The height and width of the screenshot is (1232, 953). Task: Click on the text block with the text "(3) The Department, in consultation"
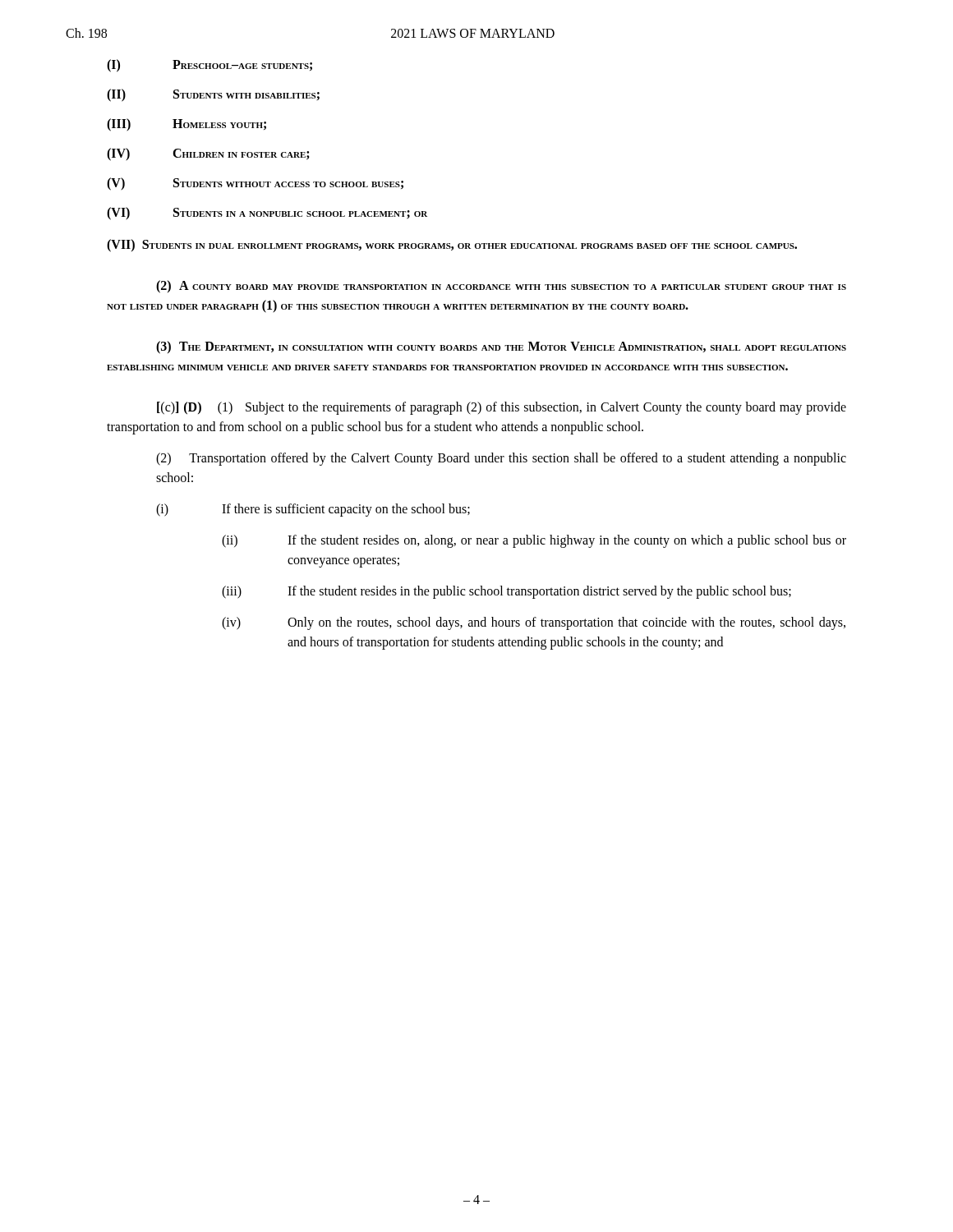[476, 356]
